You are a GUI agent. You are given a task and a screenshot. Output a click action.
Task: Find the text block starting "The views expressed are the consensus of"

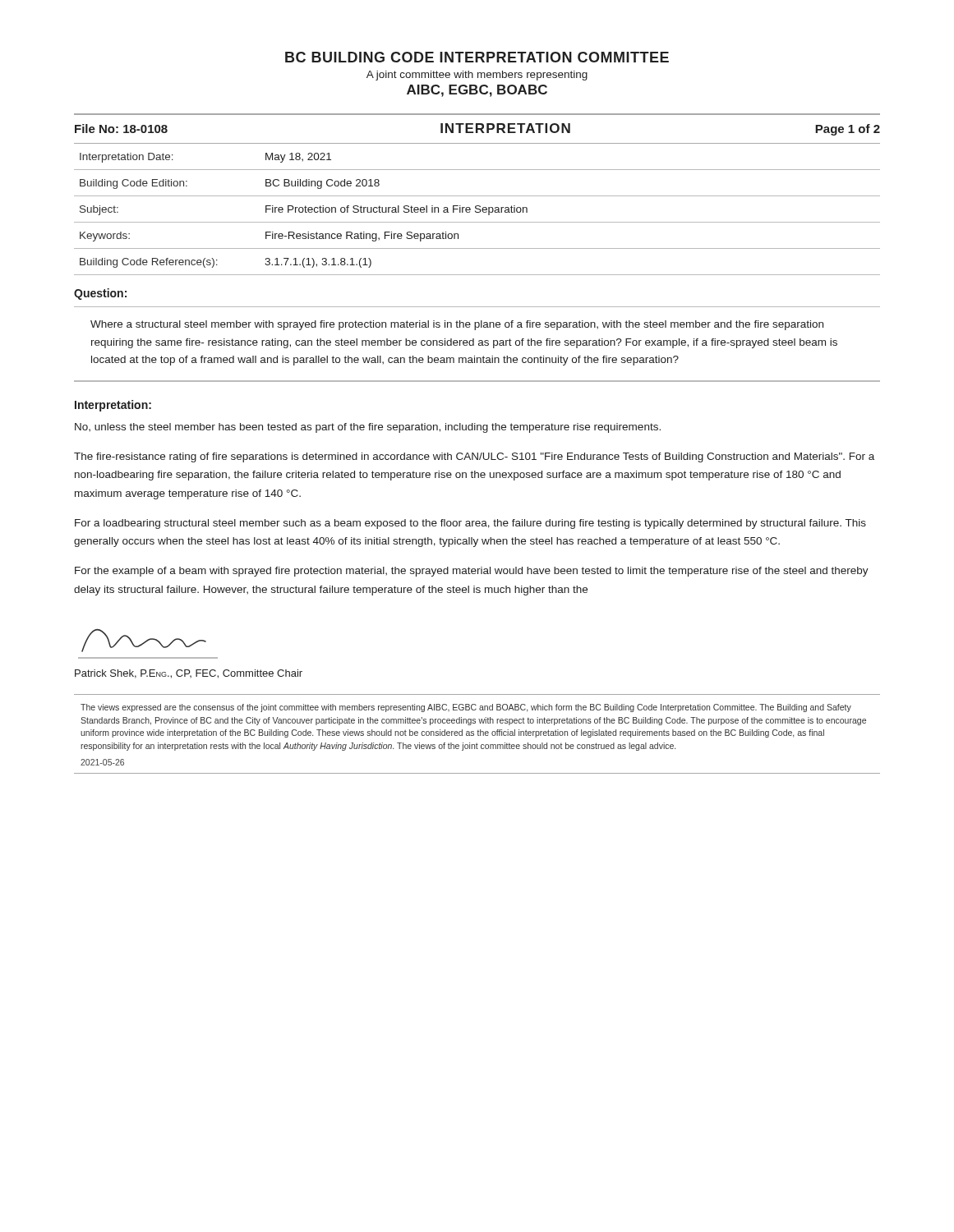pos(477,736)
